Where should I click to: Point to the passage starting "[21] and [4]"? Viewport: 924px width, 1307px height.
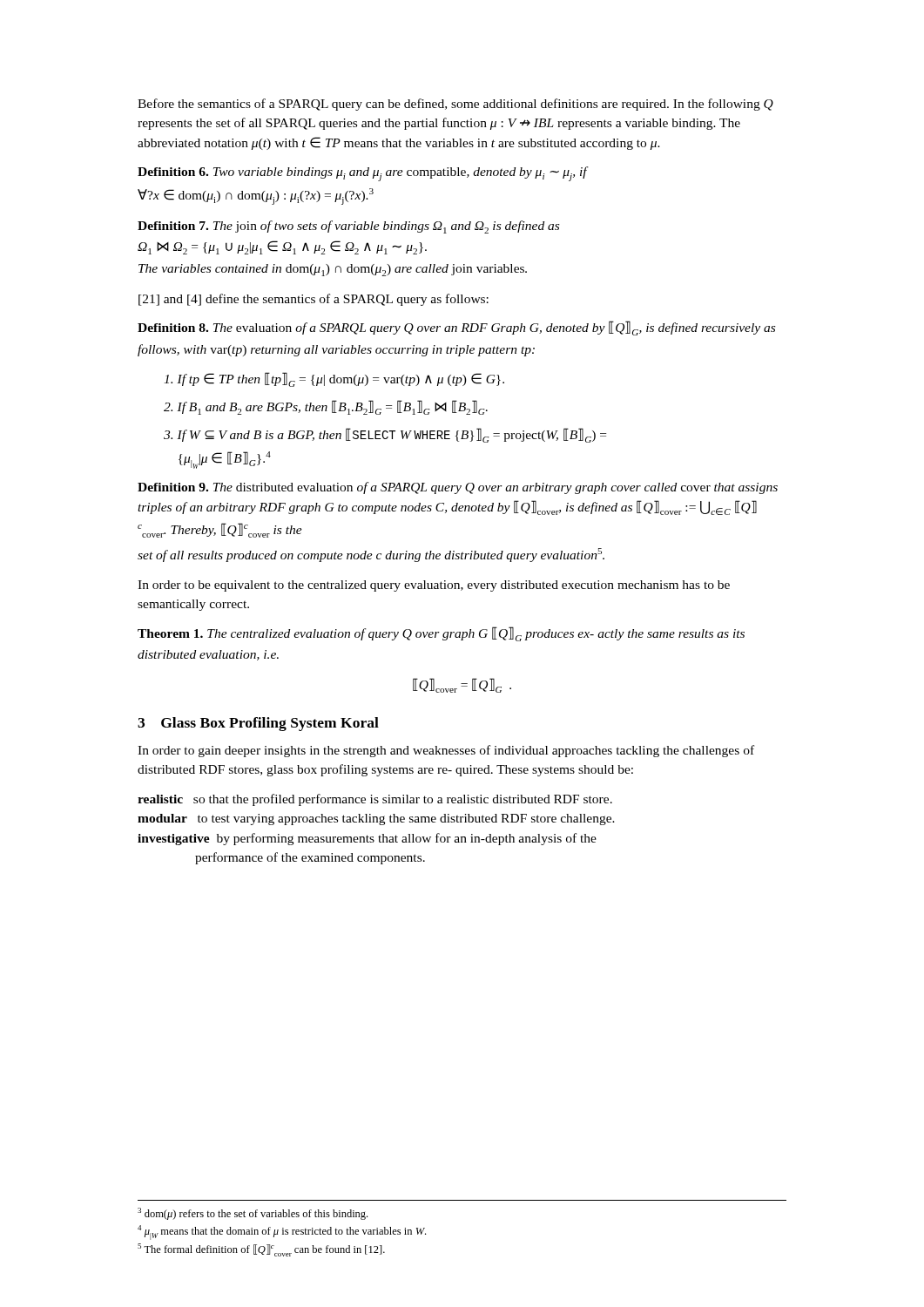[x=313, y=298]
